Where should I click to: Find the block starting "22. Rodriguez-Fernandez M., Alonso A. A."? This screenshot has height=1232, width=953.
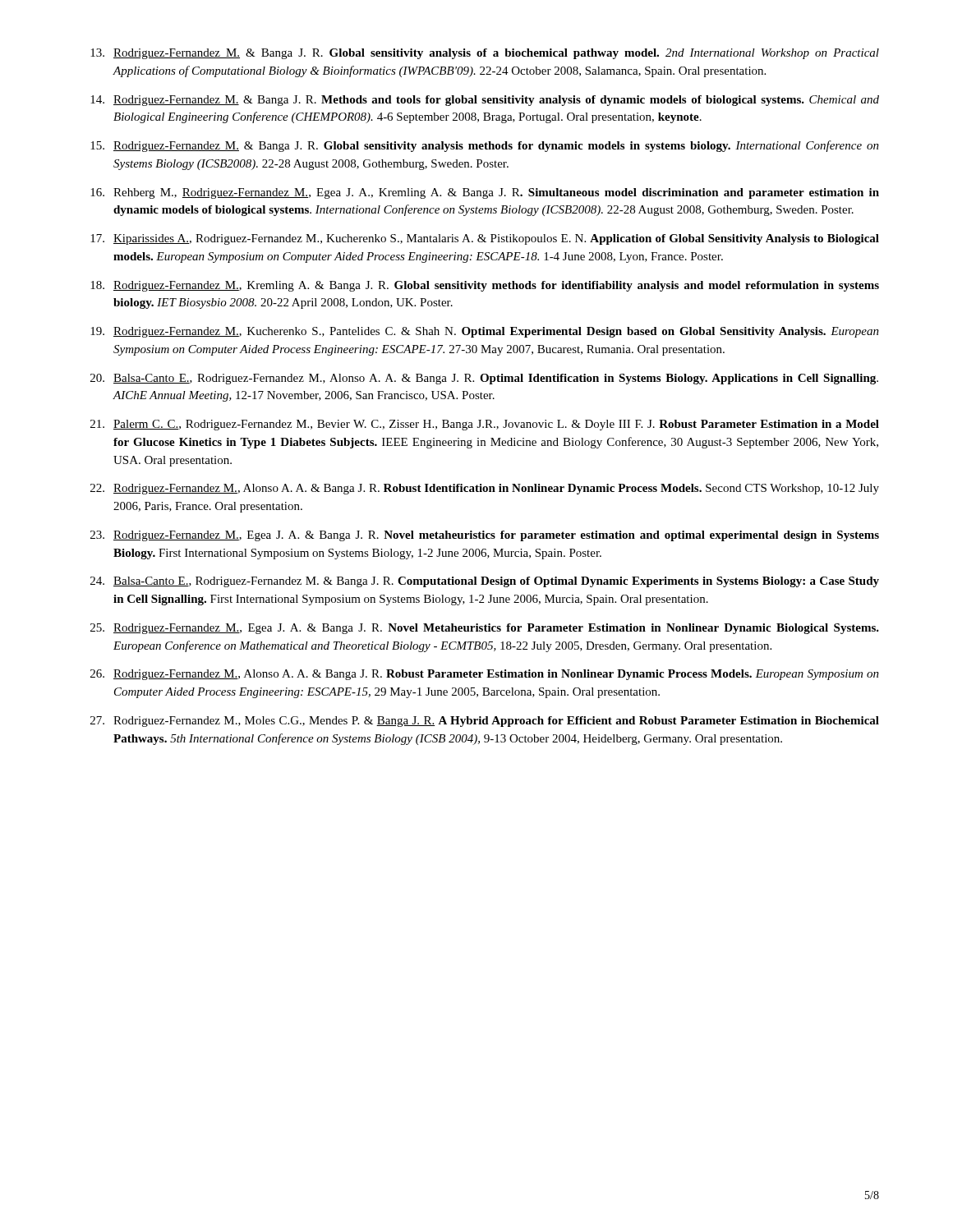(x=476, y=498)
